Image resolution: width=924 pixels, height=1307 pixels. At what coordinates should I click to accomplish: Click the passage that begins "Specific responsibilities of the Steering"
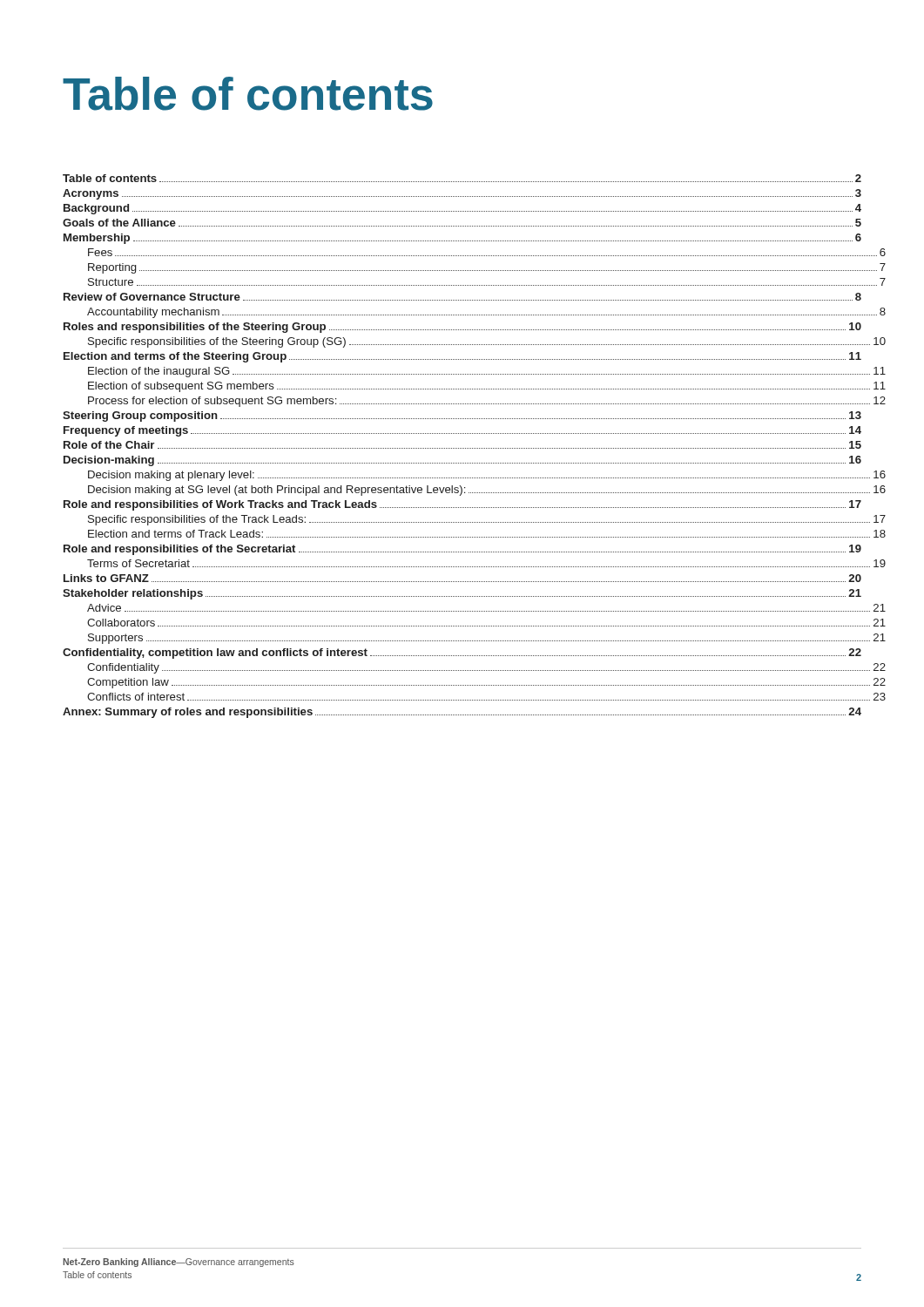[x=486, y=341]
